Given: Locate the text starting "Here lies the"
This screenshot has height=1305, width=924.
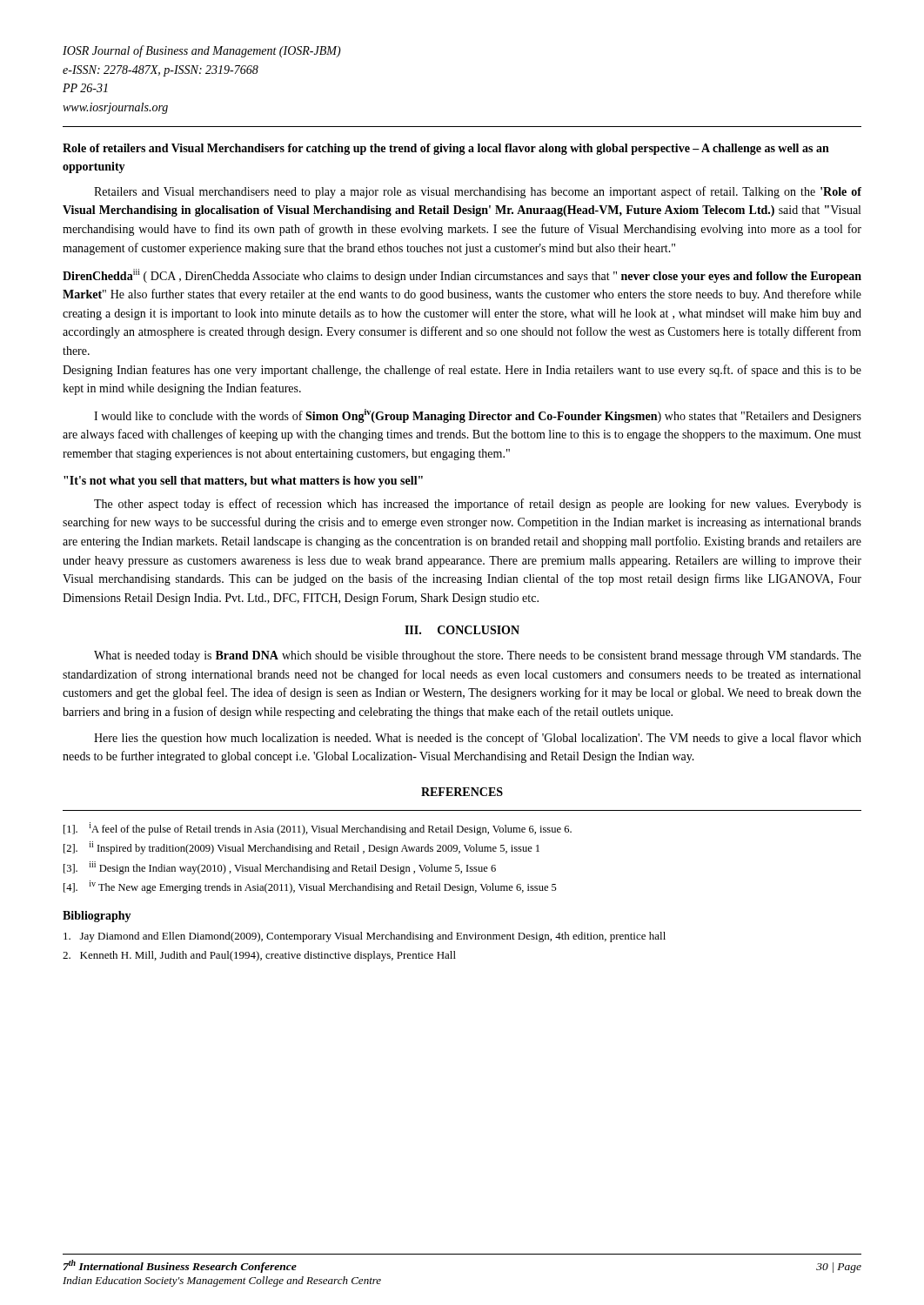Looking at the screenshot, I should [462, 748].
